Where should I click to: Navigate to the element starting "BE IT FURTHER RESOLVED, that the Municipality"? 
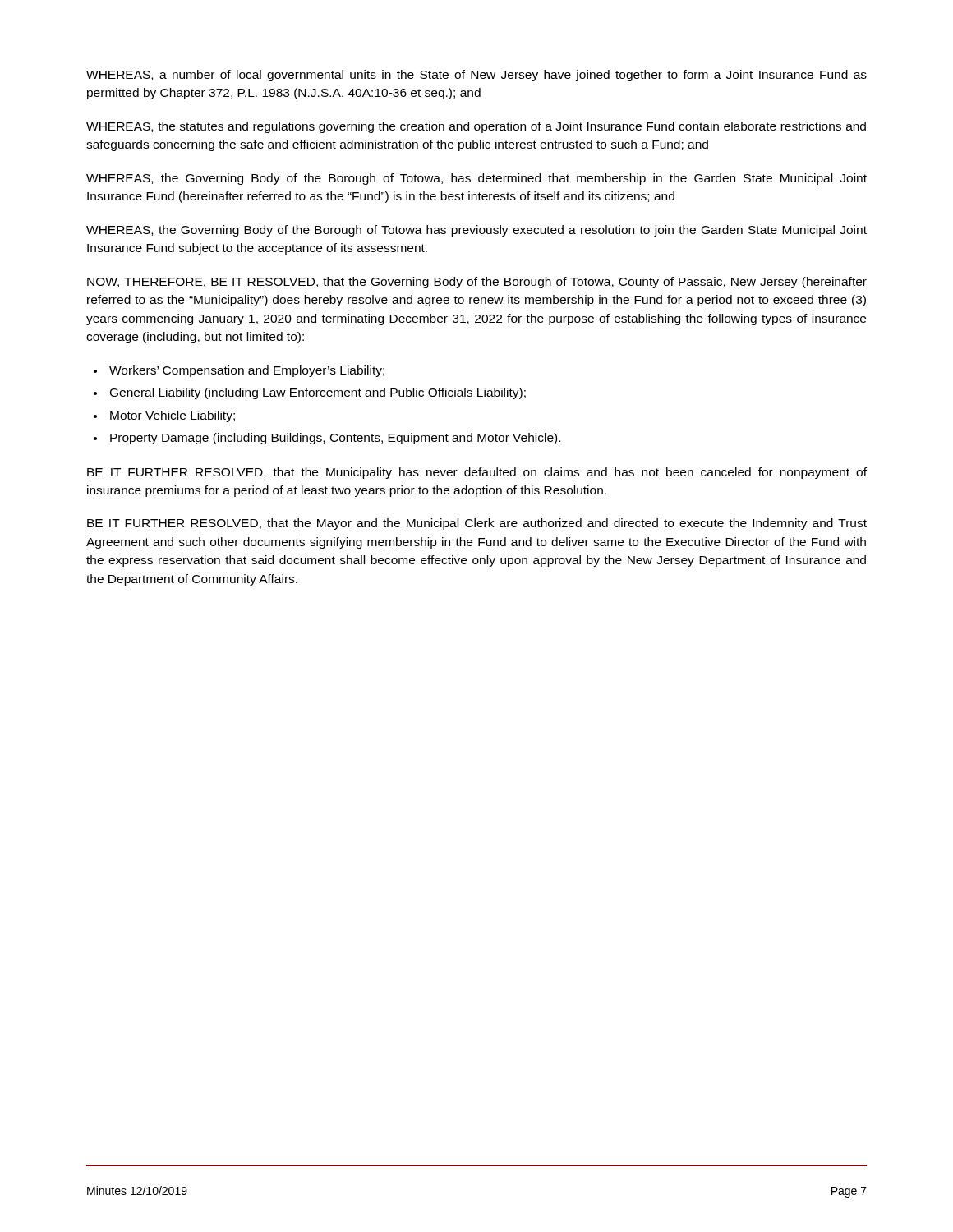pyautogui.click(x=476, y=481)
